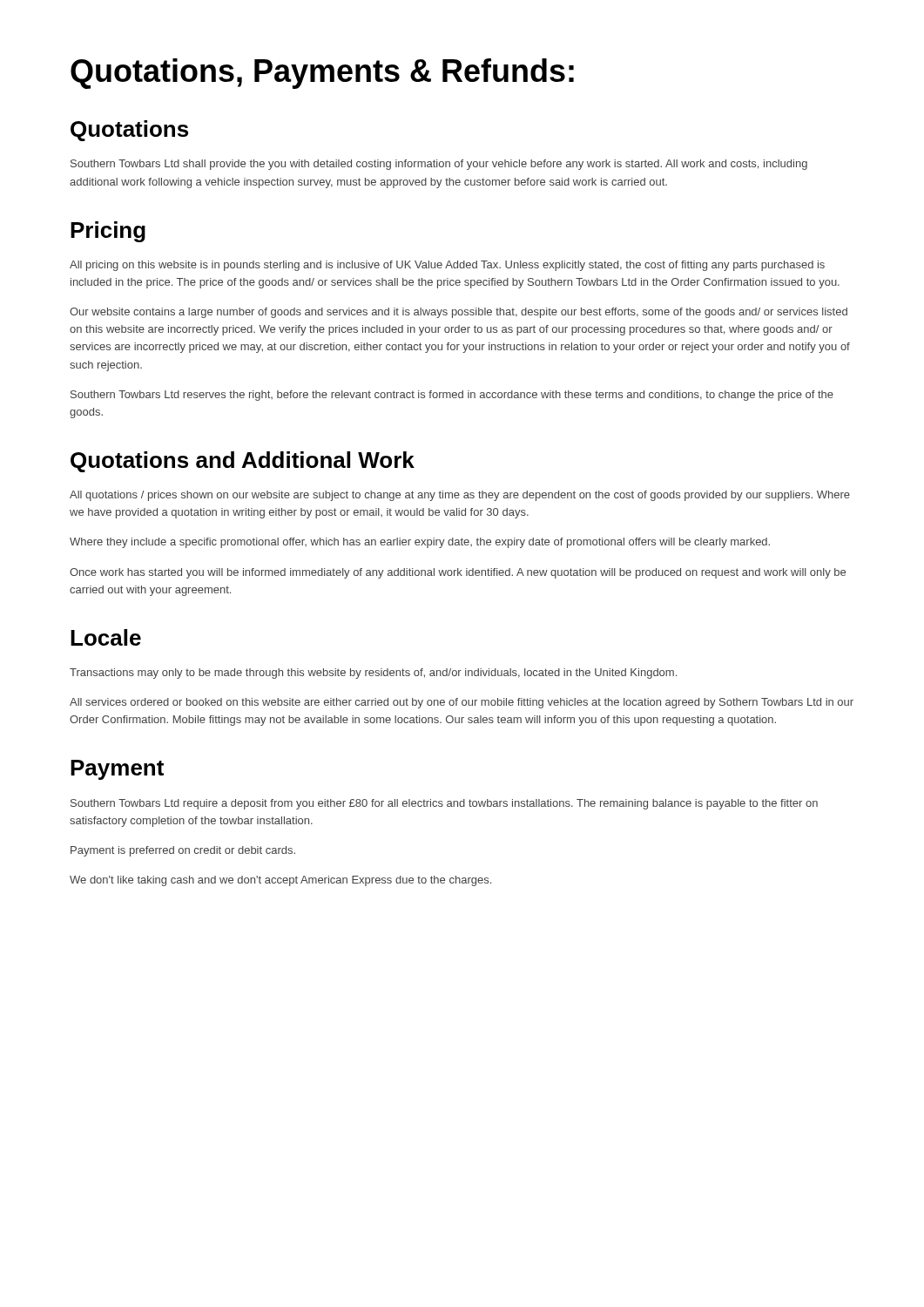
Task: Select the passage starting "All pricing on this website is"
Action: click(455, 273)
